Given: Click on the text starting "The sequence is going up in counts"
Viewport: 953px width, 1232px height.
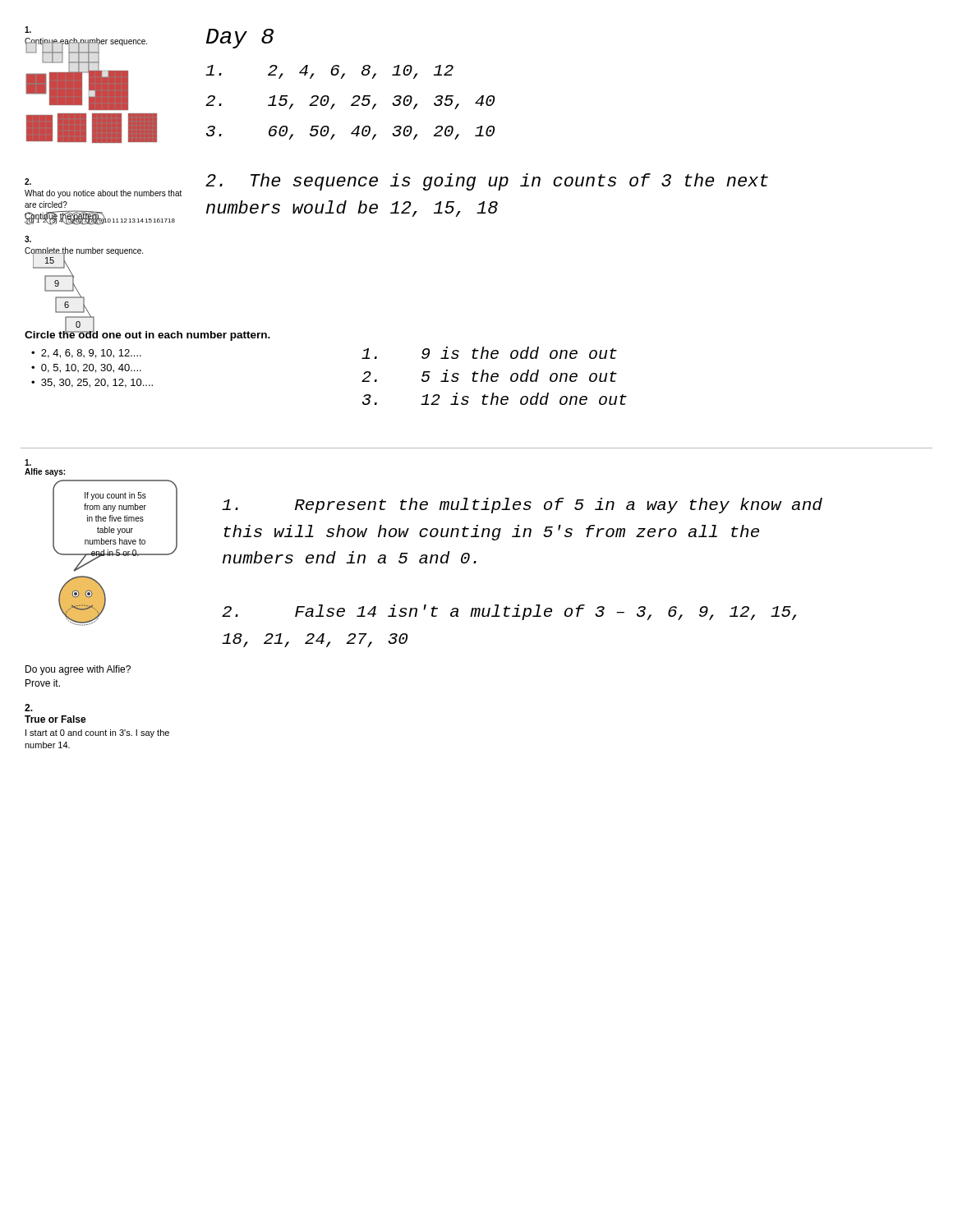Looking at the screenshot, I should pyautogui.click(x=487, y=195).
